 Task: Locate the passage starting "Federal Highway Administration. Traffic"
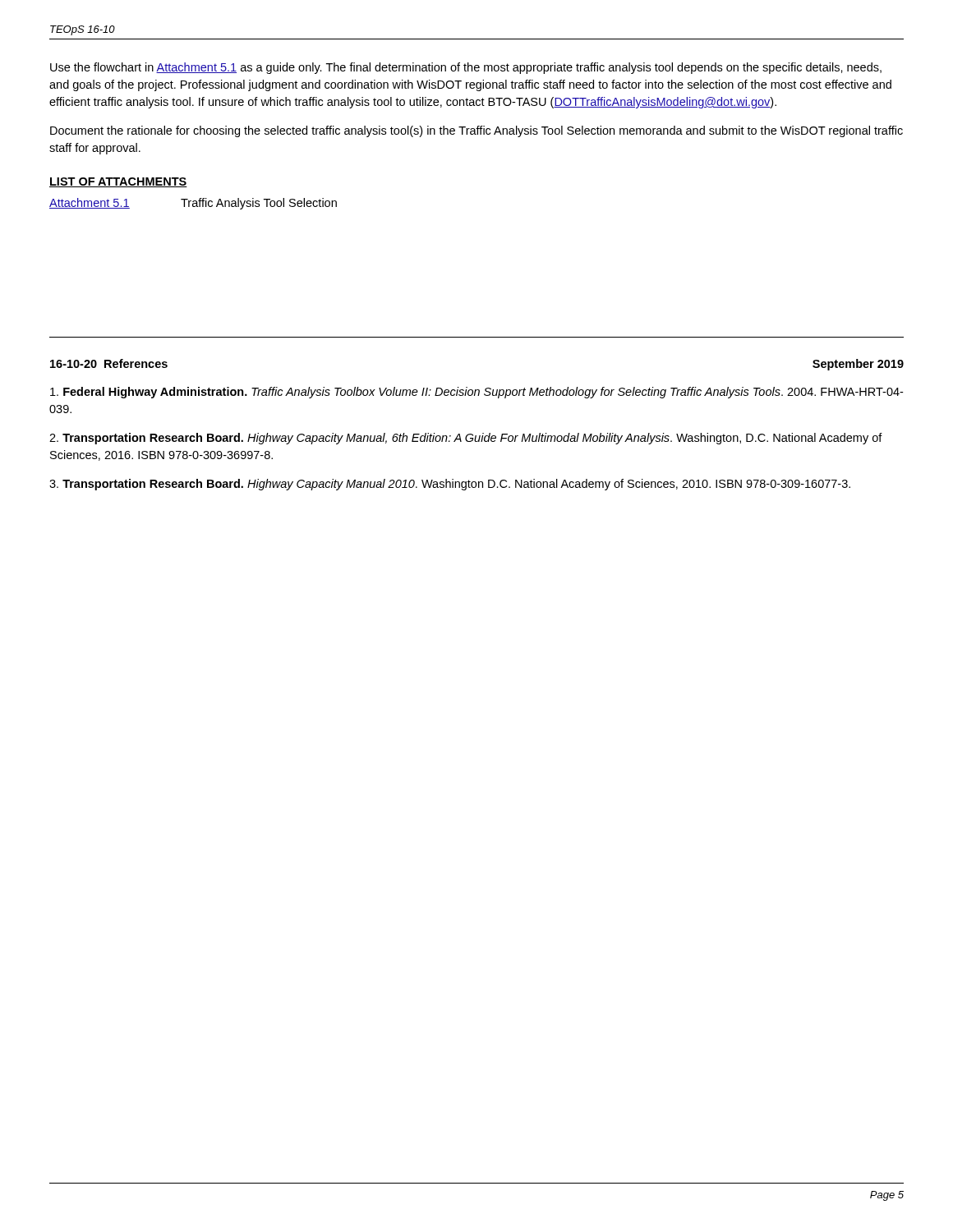476,400
